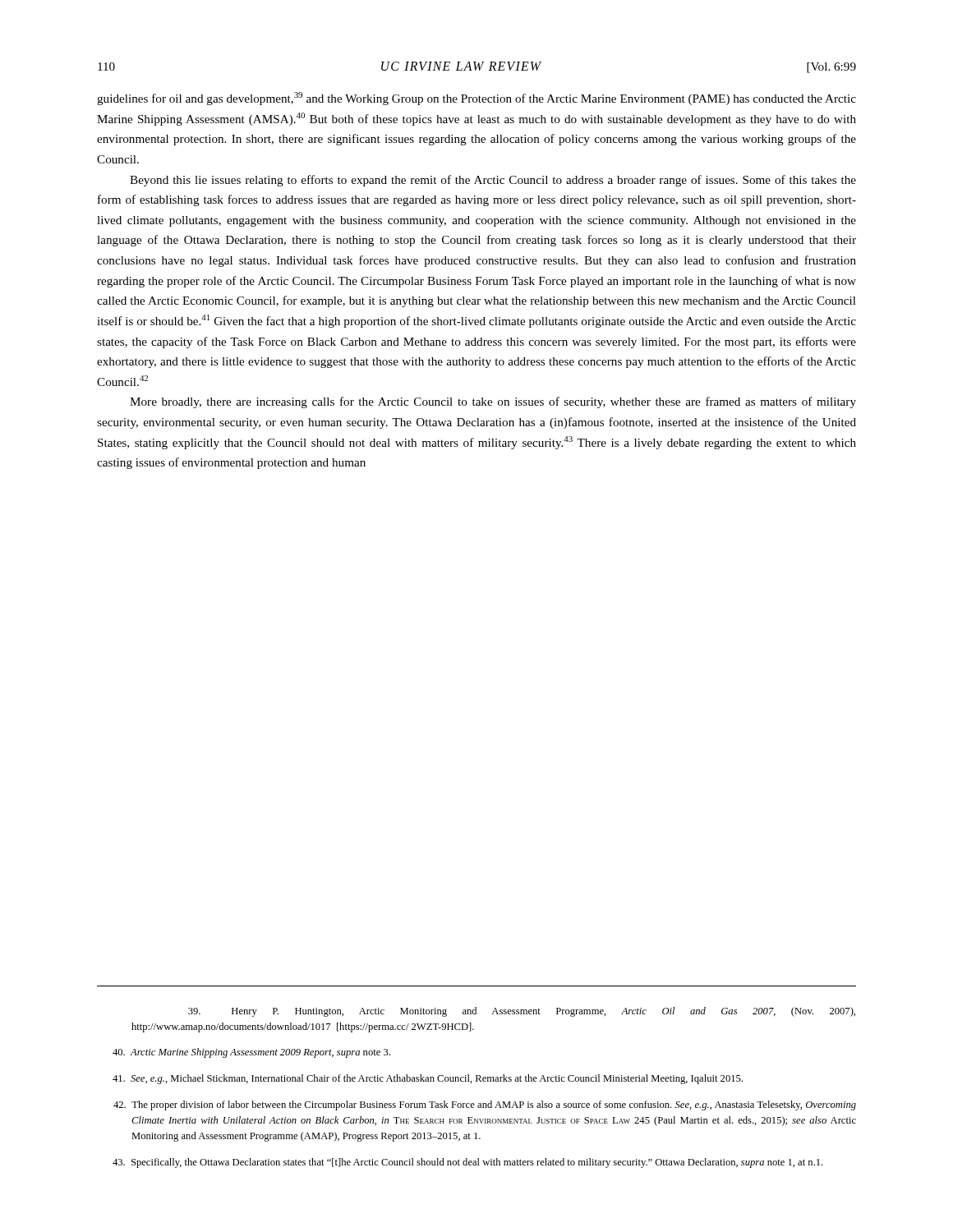Find the text block containing "Beyond this lie issues relating to efforts"
The width and height of the screenshot is (953, 1232).
click(x=476, y=281)
